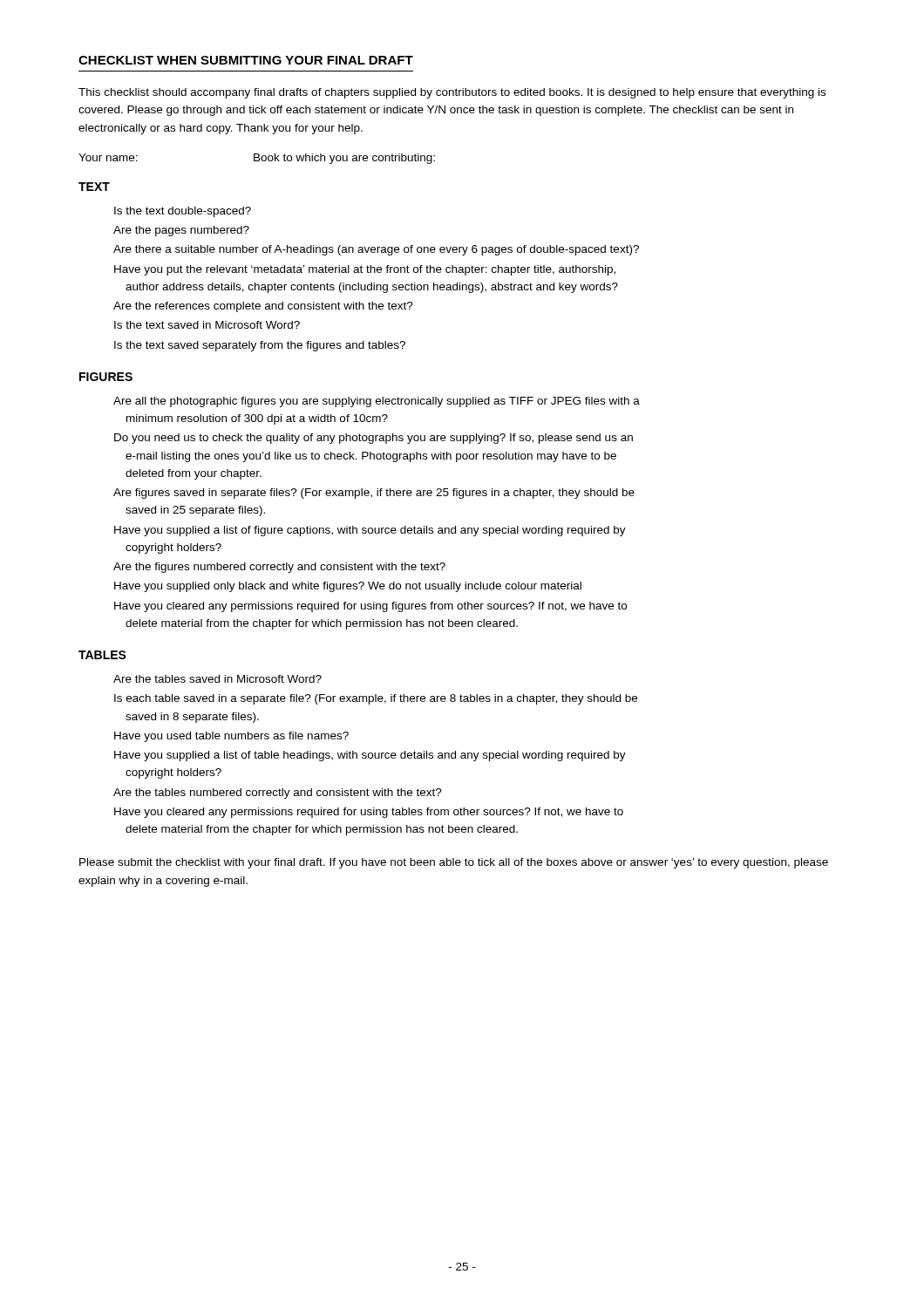924x1308 pixels.
Task: Locate the element starting "Are all the photographic figures you"
Action: coord(376,409)
